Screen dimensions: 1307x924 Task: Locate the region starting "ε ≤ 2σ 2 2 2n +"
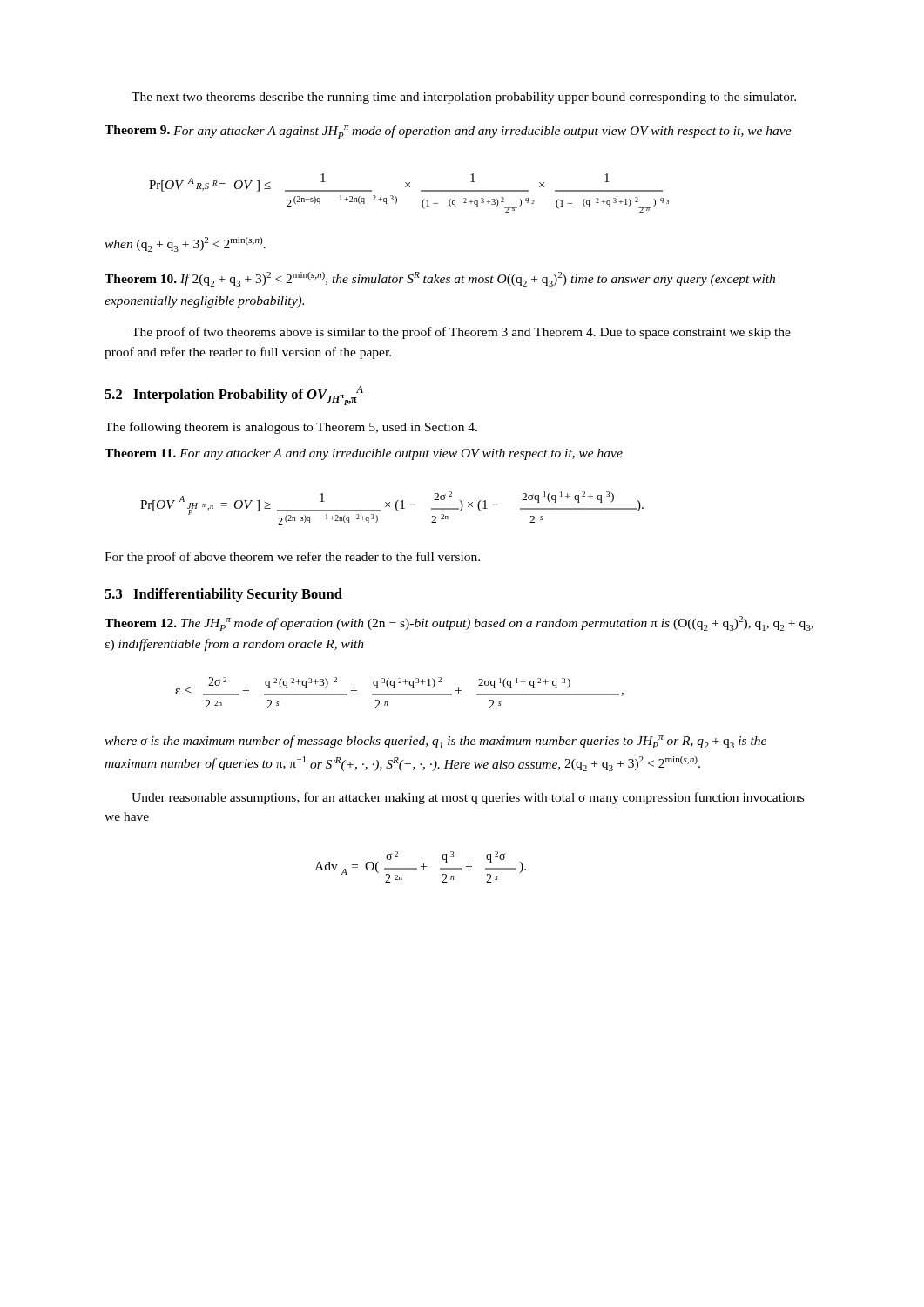coord(462,692)
